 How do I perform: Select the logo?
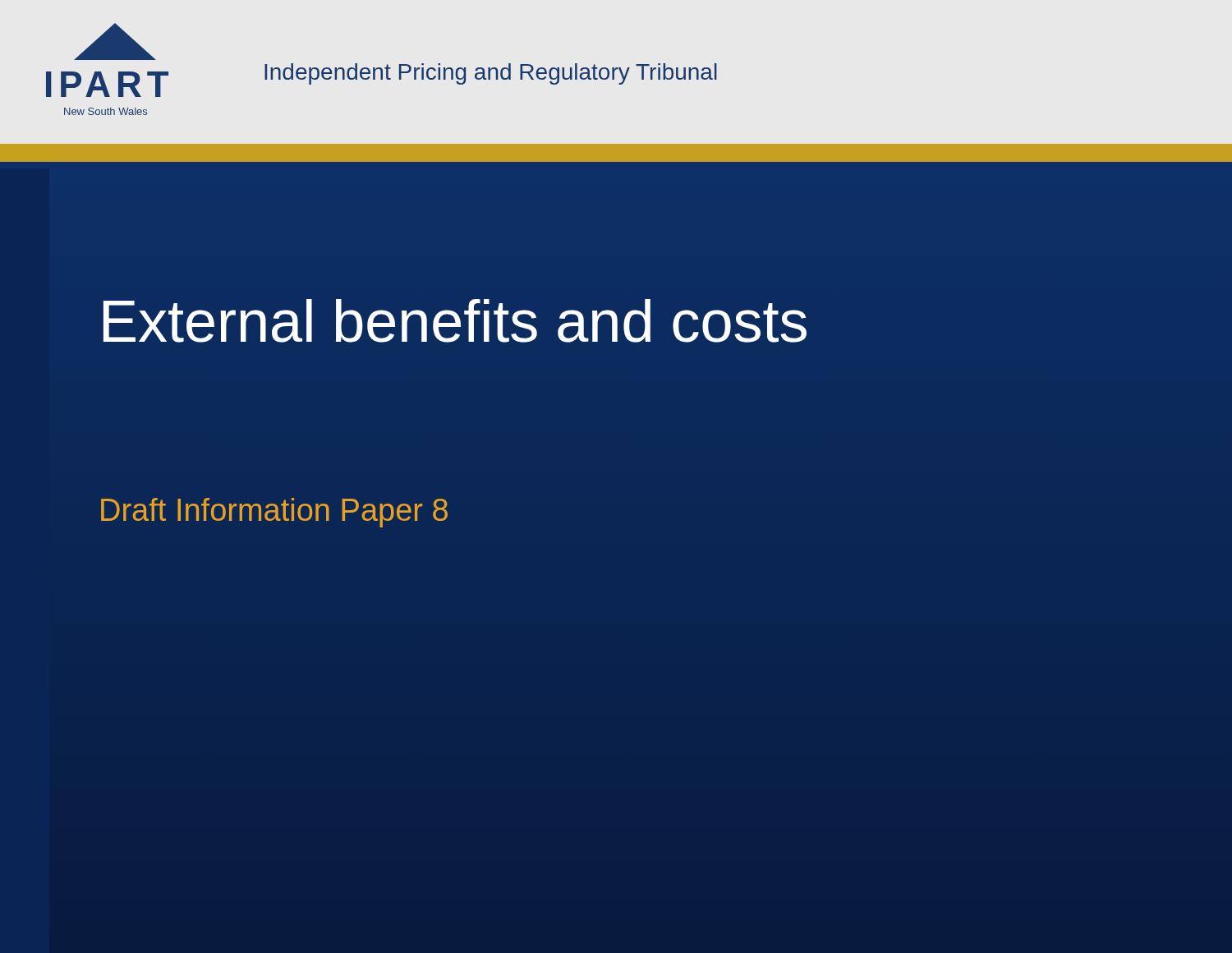[x=115, y=72]
